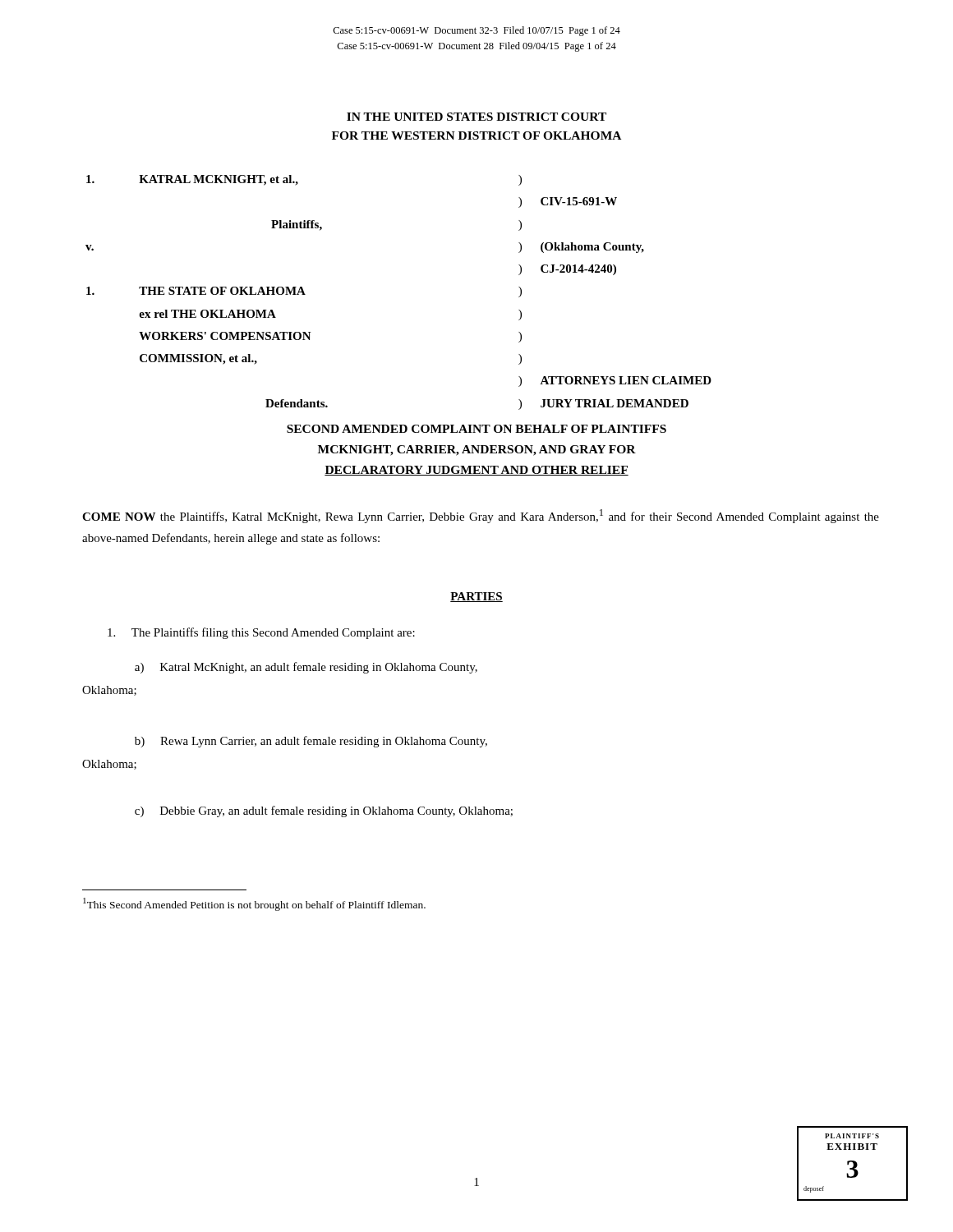953x1232 pixels.
Task: Click the passage that begins "COME NOW the"
Action: [481, 525]
